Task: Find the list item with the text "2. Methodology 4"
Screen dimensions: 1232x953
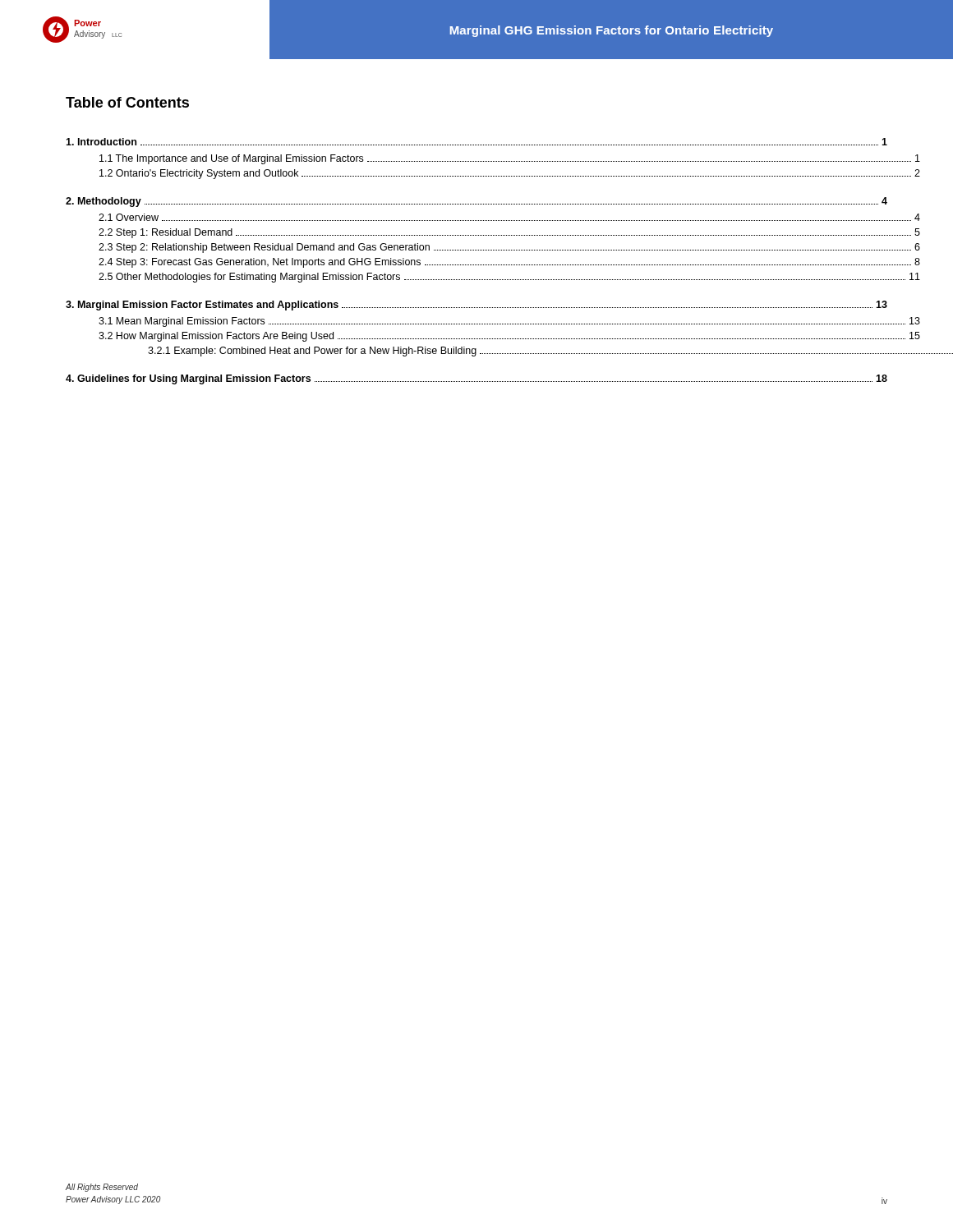Action: point(476,201)
